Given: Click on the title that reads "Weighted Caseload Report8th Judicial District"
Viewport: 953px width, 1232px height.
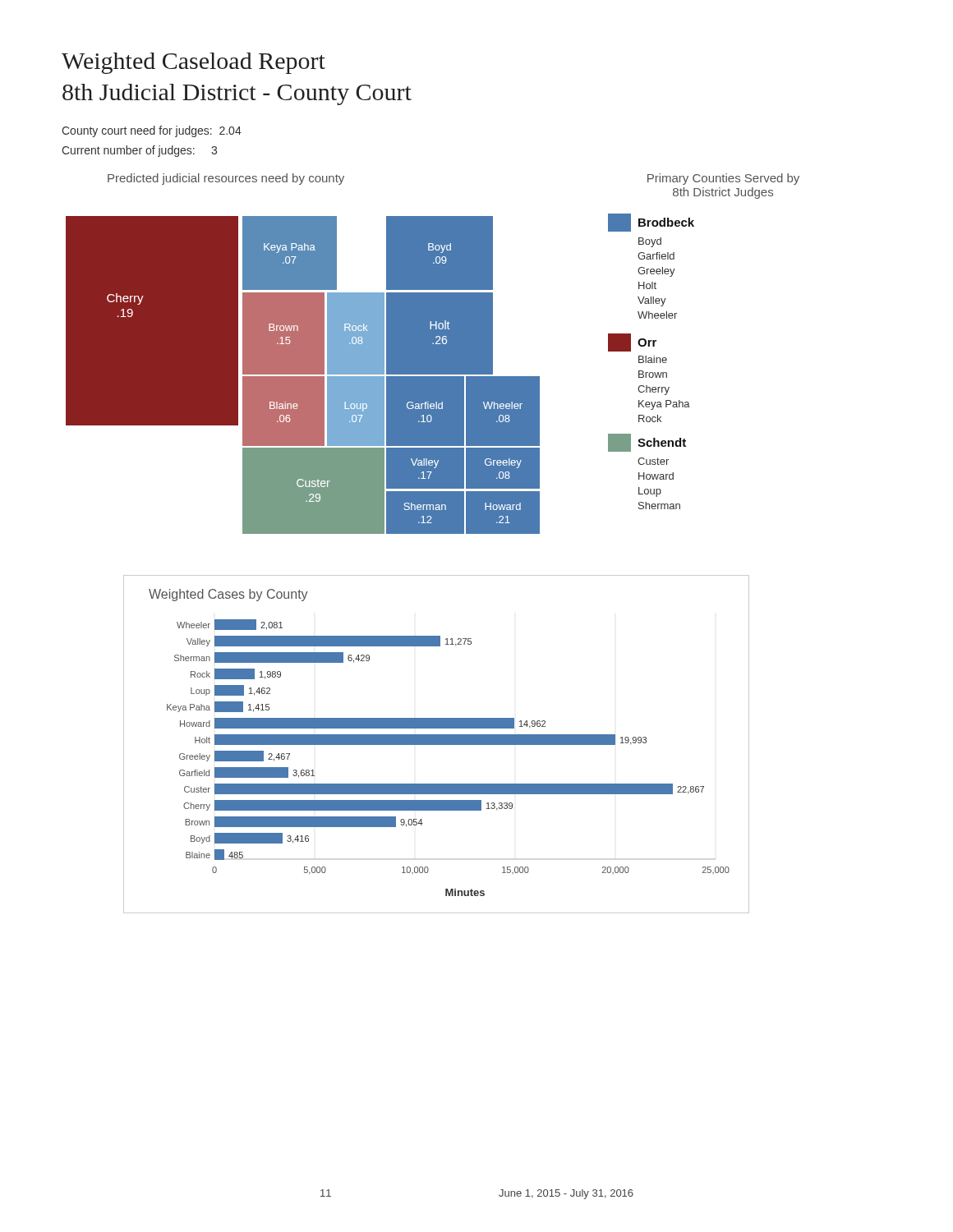Looking at the screenshot, I should pyautogui.click(x=237, y=76).
